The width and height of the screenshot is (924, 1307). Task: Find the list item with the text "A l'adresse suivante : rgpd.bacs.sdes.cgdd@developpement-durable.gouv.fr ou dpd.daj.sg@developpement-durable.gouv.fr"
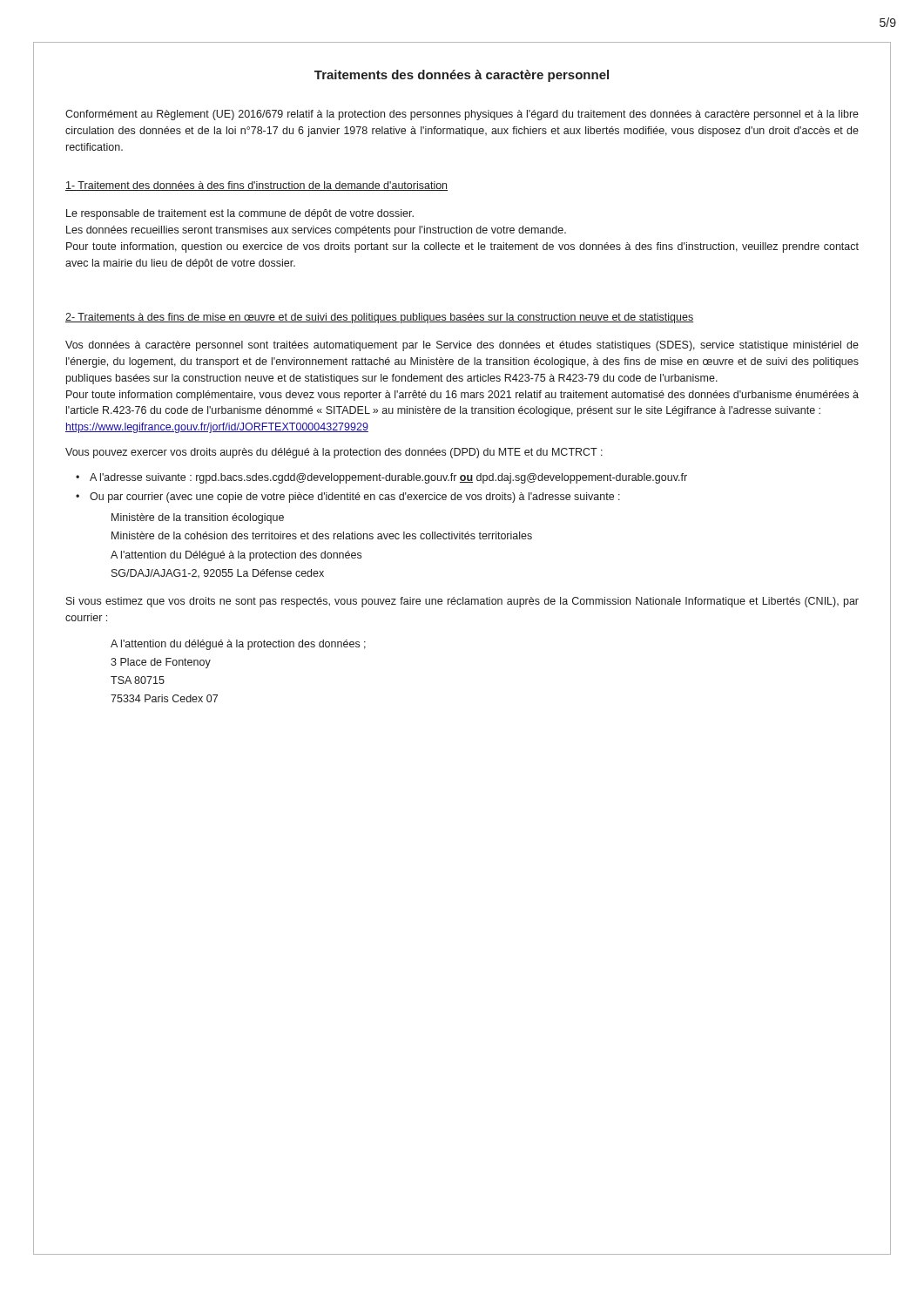388,477
